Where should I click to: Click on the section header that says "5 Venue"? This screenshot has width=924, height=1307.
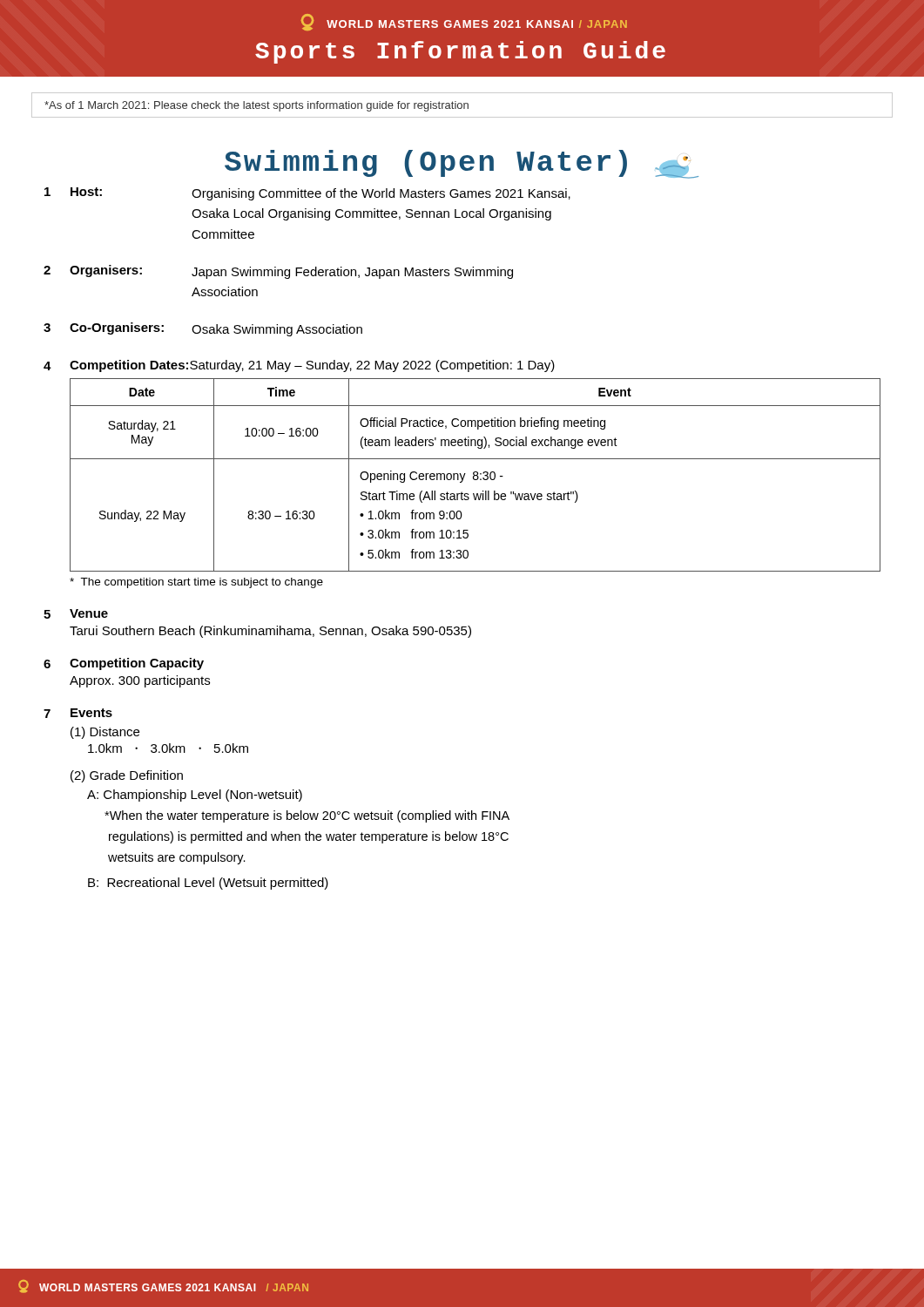pos(76,614)
